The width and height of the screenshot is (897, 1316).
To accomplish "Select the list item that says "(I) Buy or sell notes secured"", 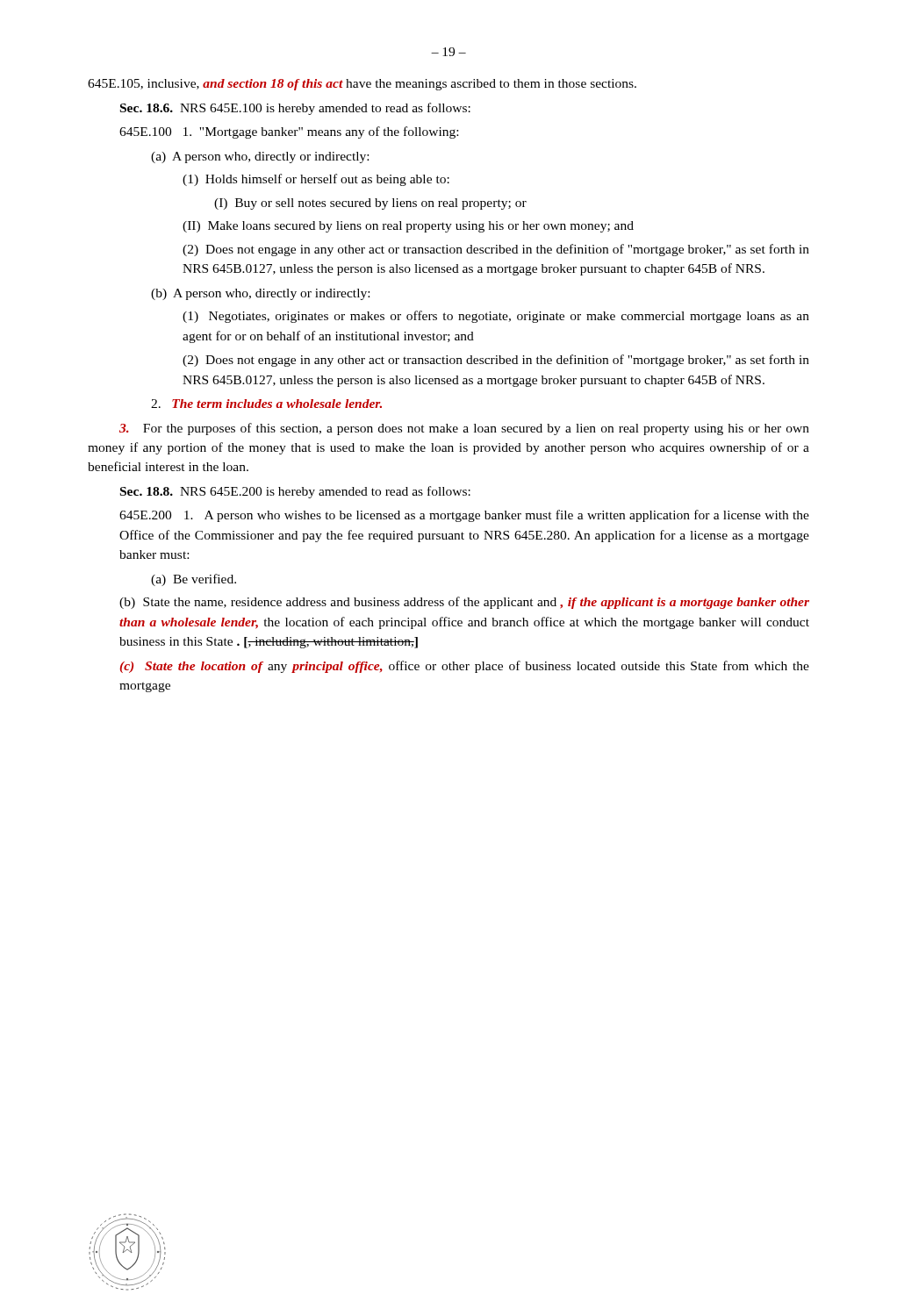I will (370, 202).
